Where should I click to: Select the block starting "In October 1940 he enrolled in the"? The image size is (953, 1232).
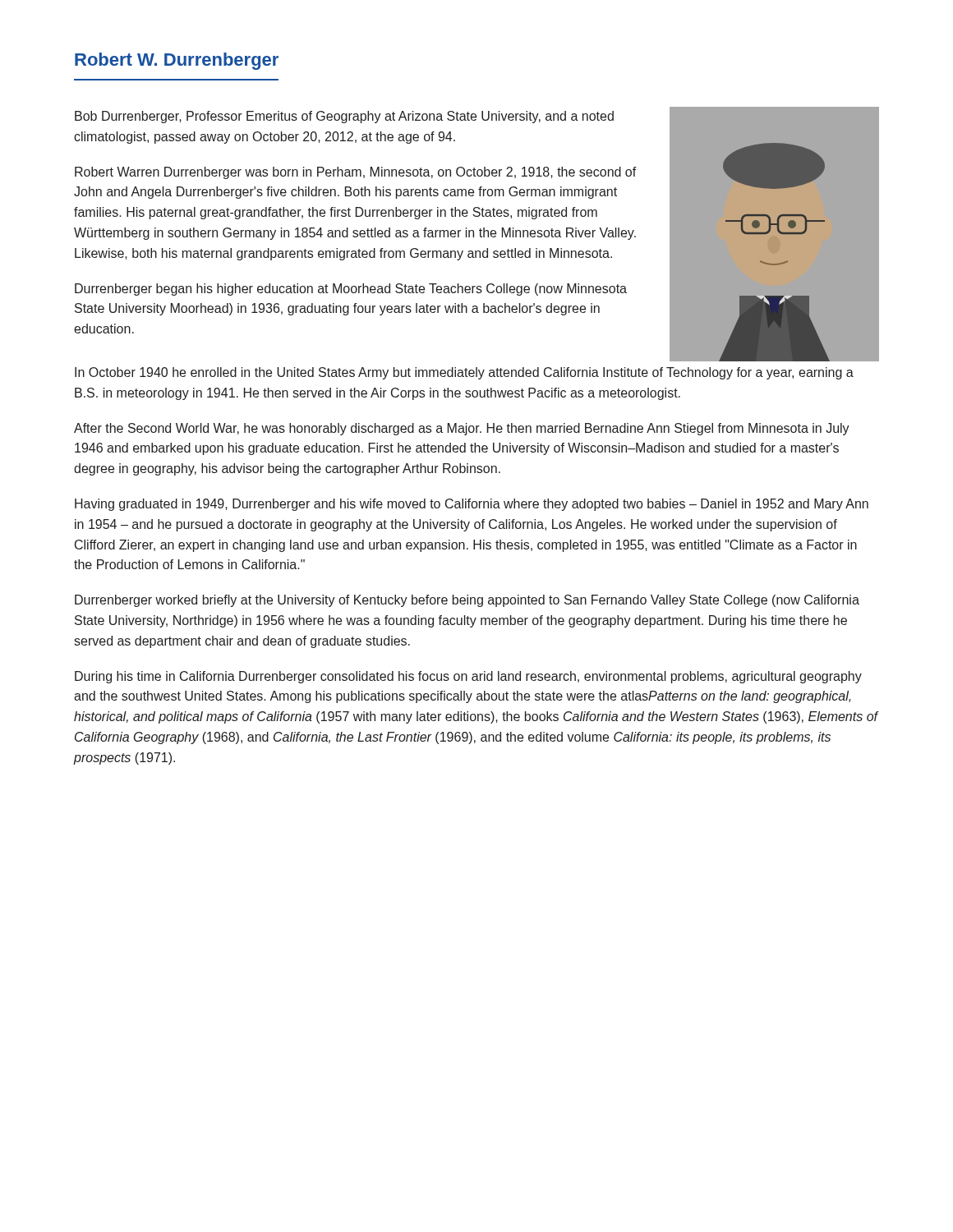coord(476,383)
